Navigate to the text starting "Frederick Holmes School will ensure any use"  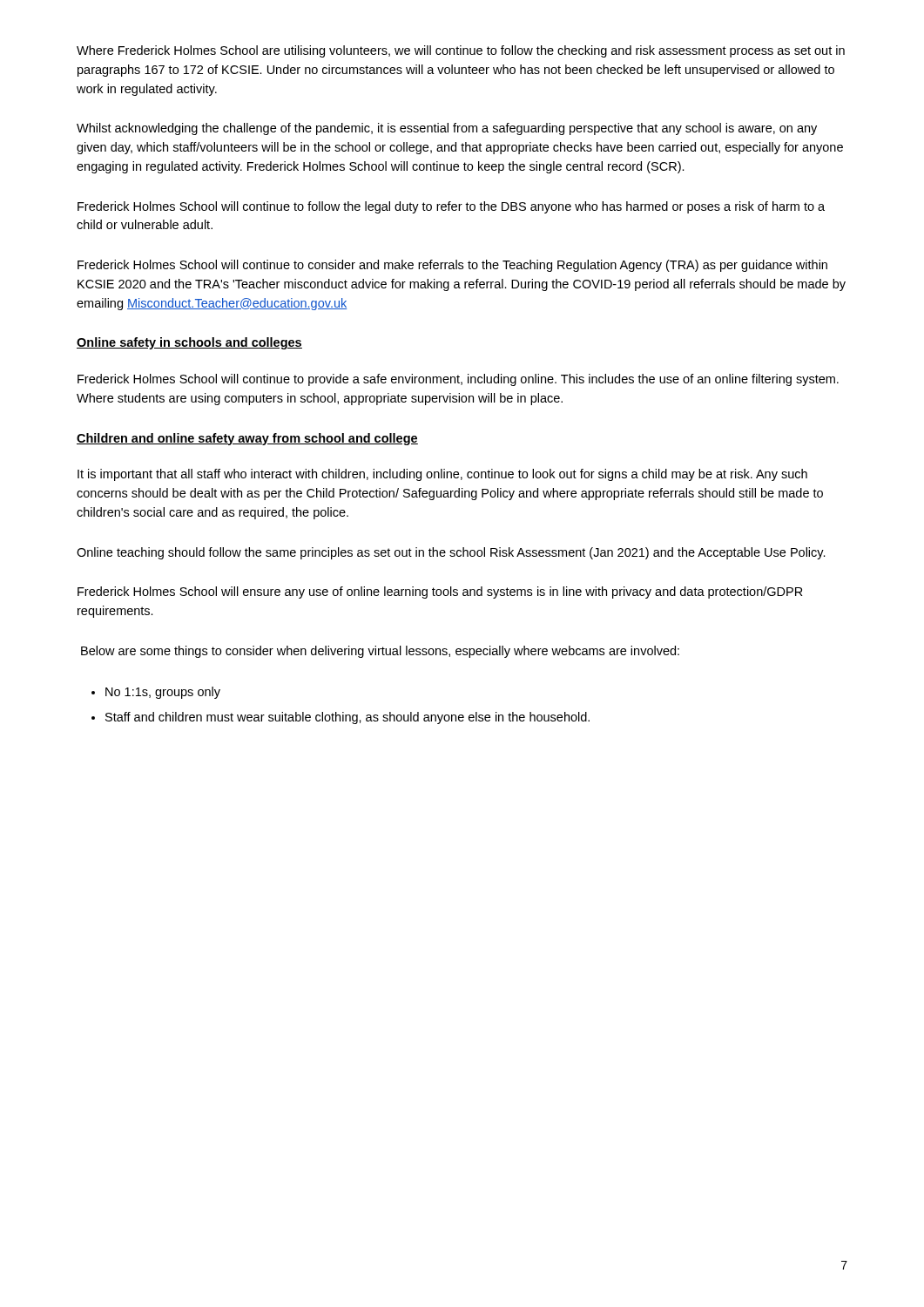[440, 601]
